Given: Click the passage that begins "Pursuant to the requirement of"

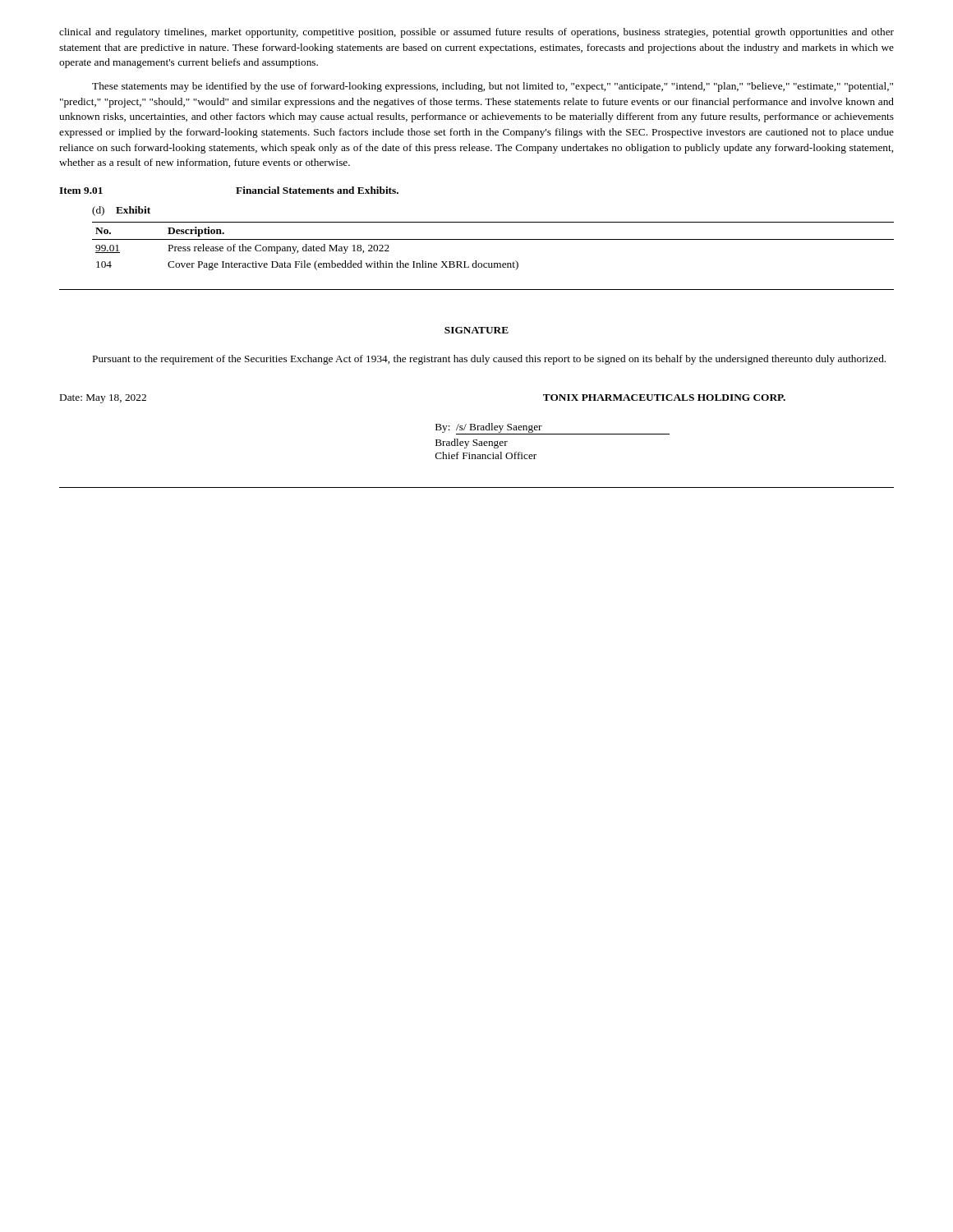Looking at the screenshot, I should click(476, 359).
